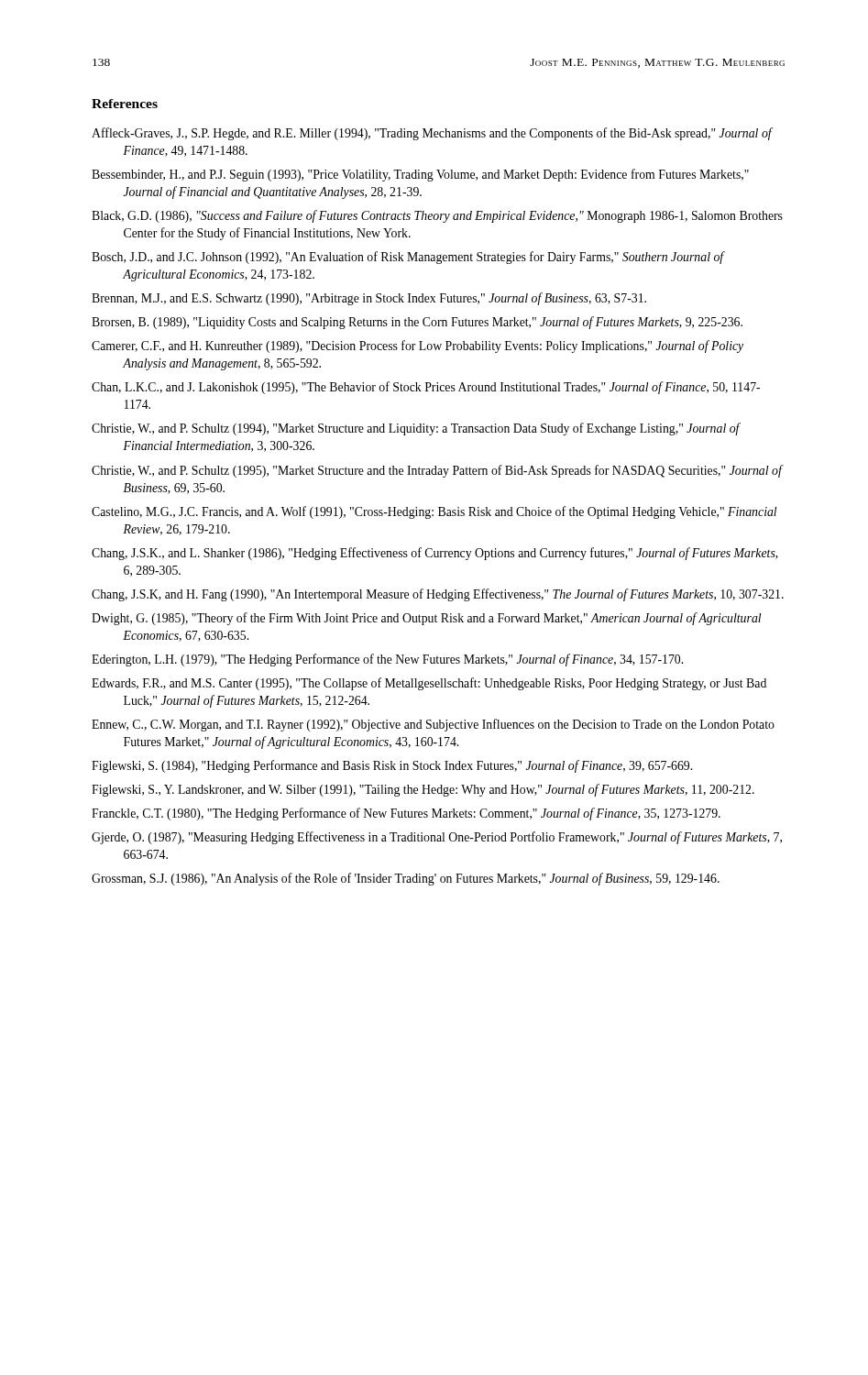Image resolution: width=868 pixels, height=1375 pixels.
Task: Navigate to the passage starting "Gjerde, O. (1987), "Measuring Hedging Effectiveness in"
Action: point(437,846)
